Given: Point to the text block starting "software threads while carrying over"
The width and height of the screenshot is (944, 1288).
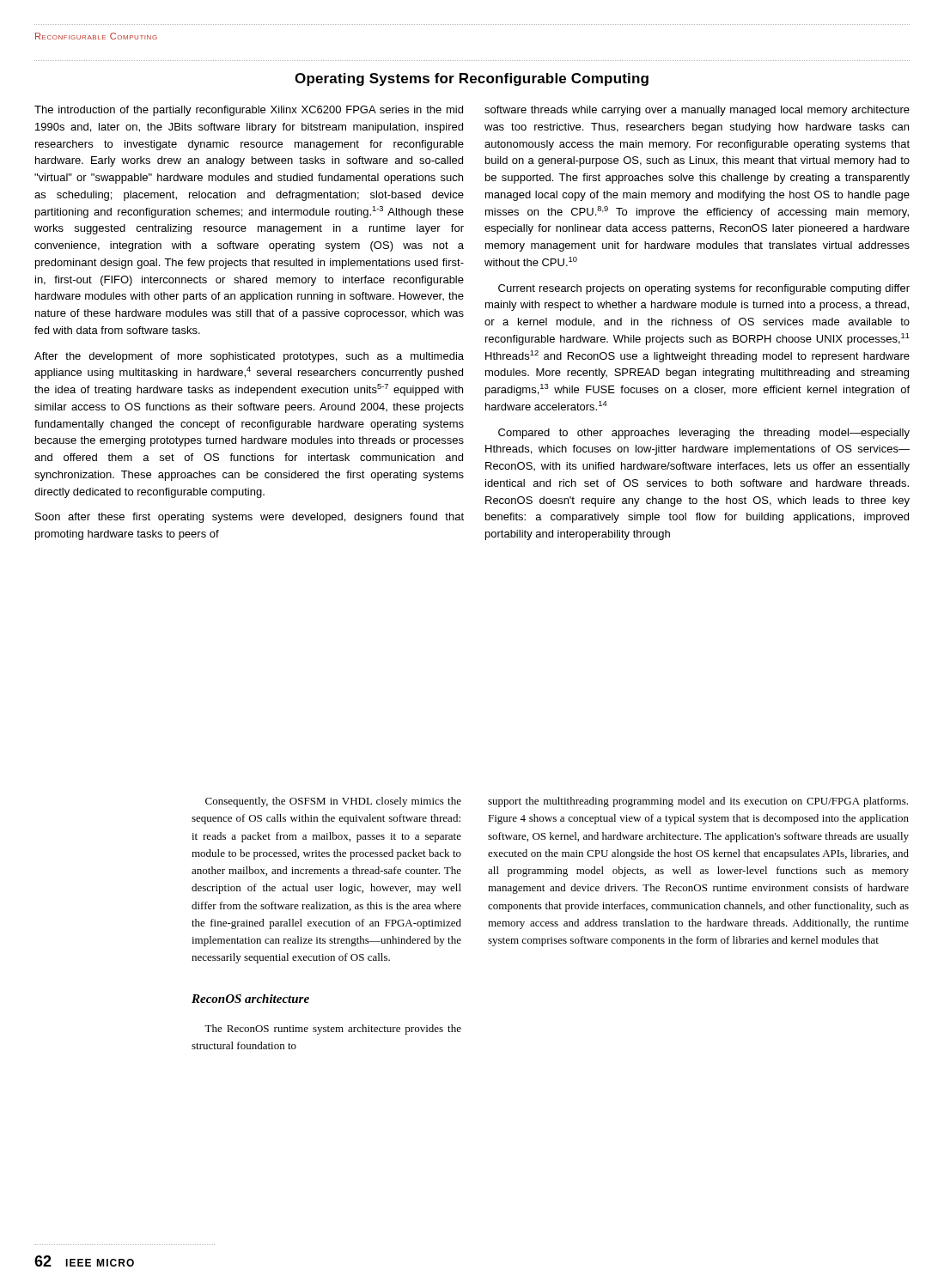Looking at the screenshot, I should pos(697,186).
